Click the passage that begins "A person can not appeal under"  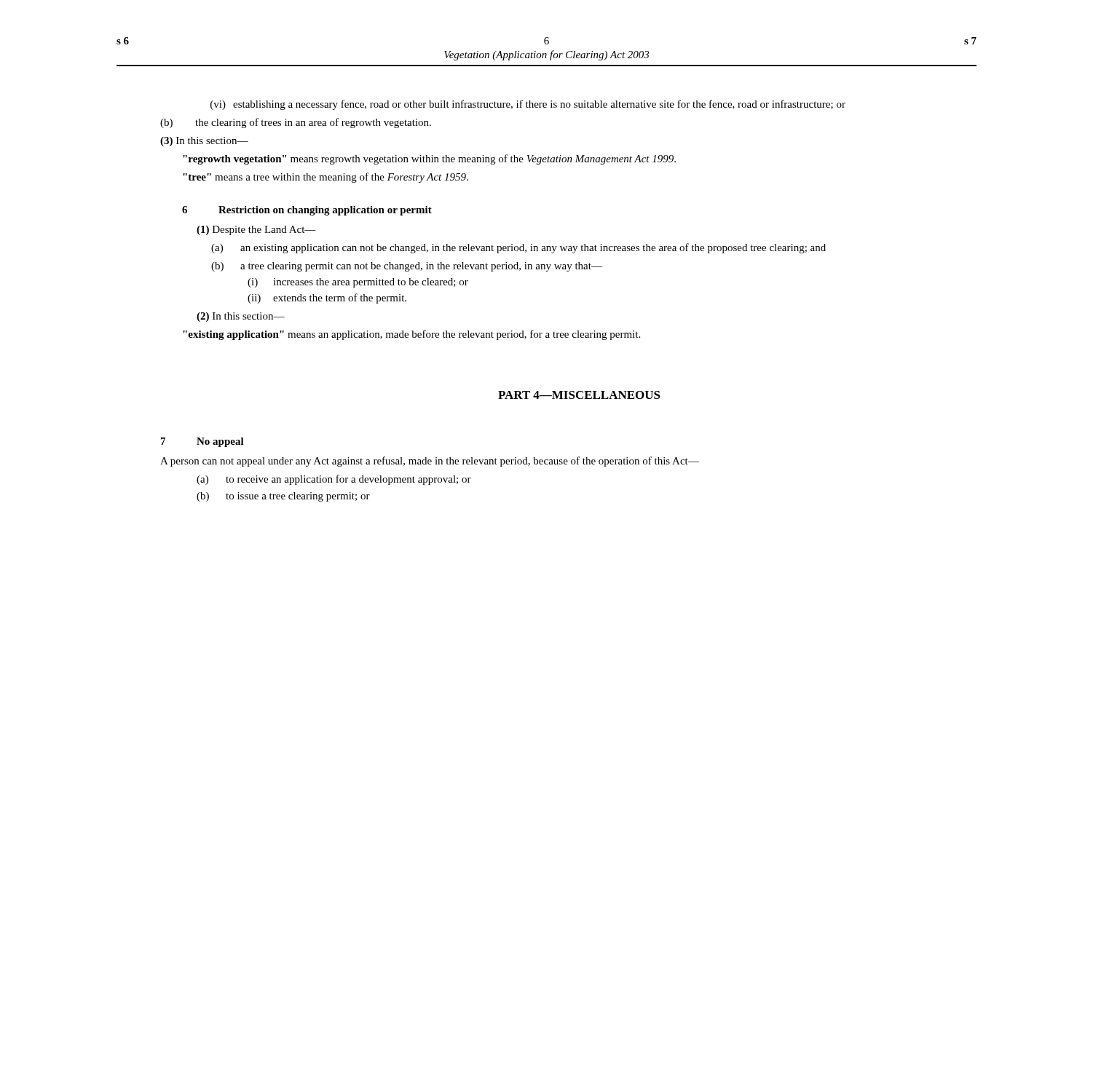(430, 461)
